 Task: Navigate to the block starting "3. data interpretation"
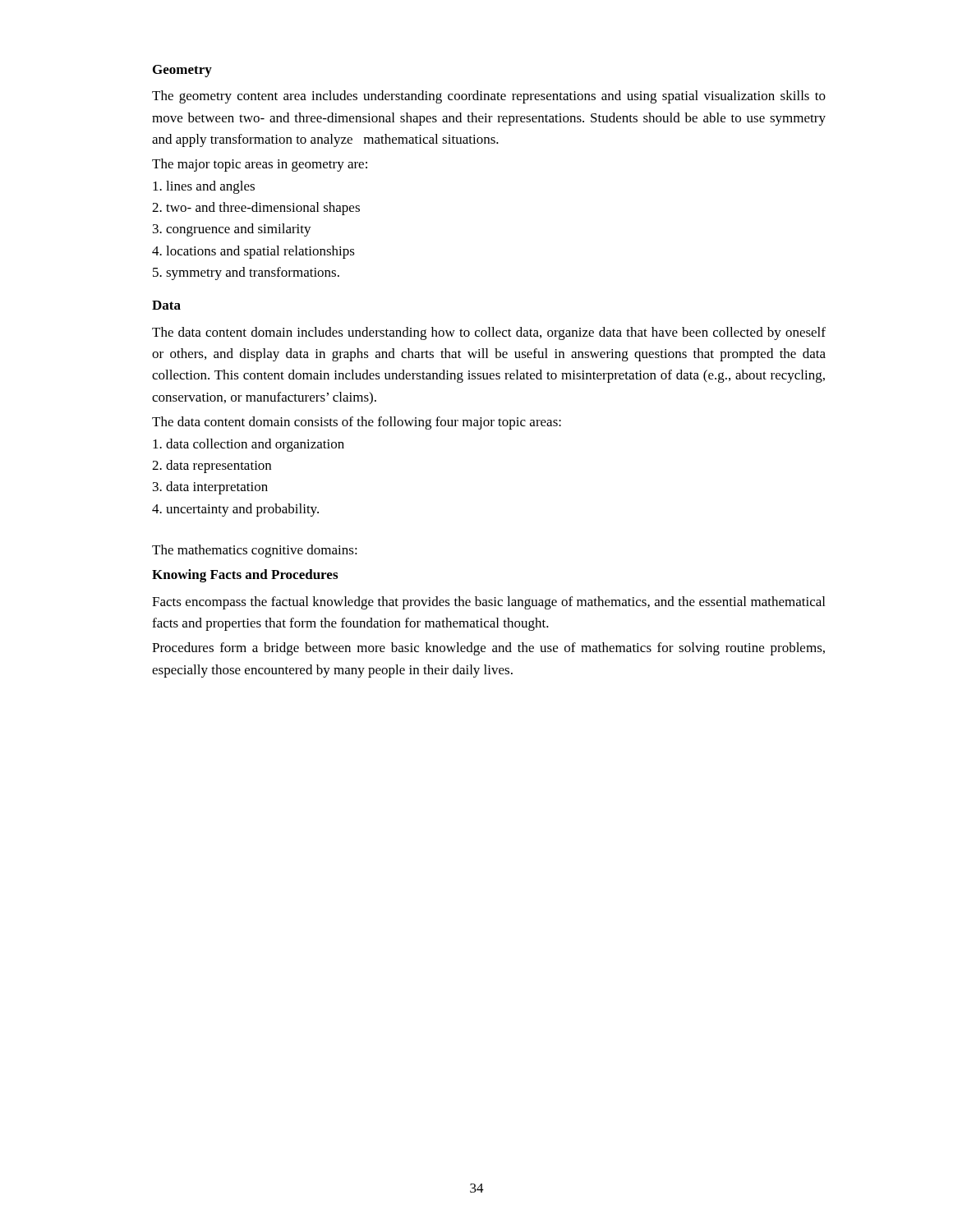pos(210,487)
